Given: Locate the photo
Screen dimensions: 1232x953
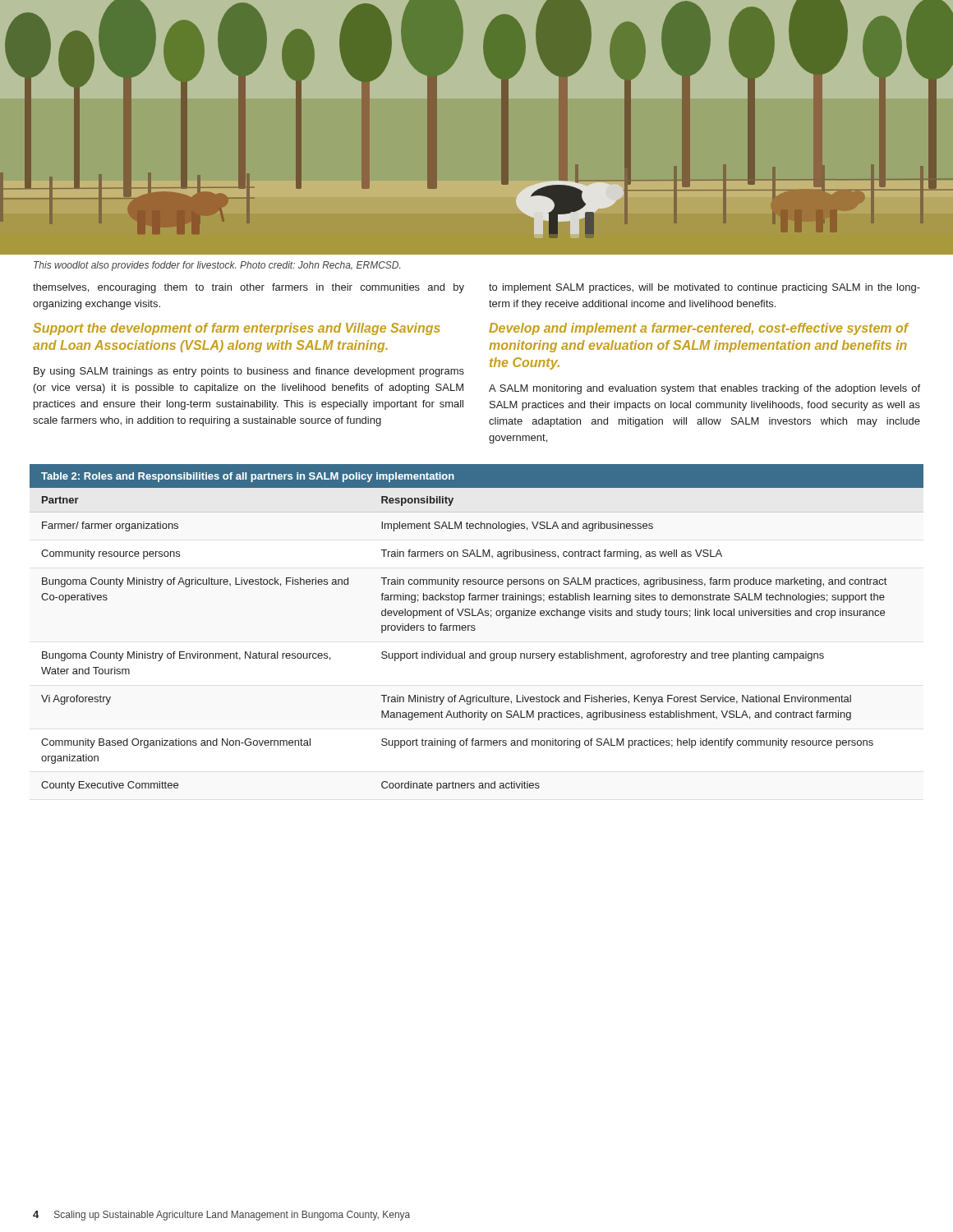Looking at the screenshot, I should [476, 127].
